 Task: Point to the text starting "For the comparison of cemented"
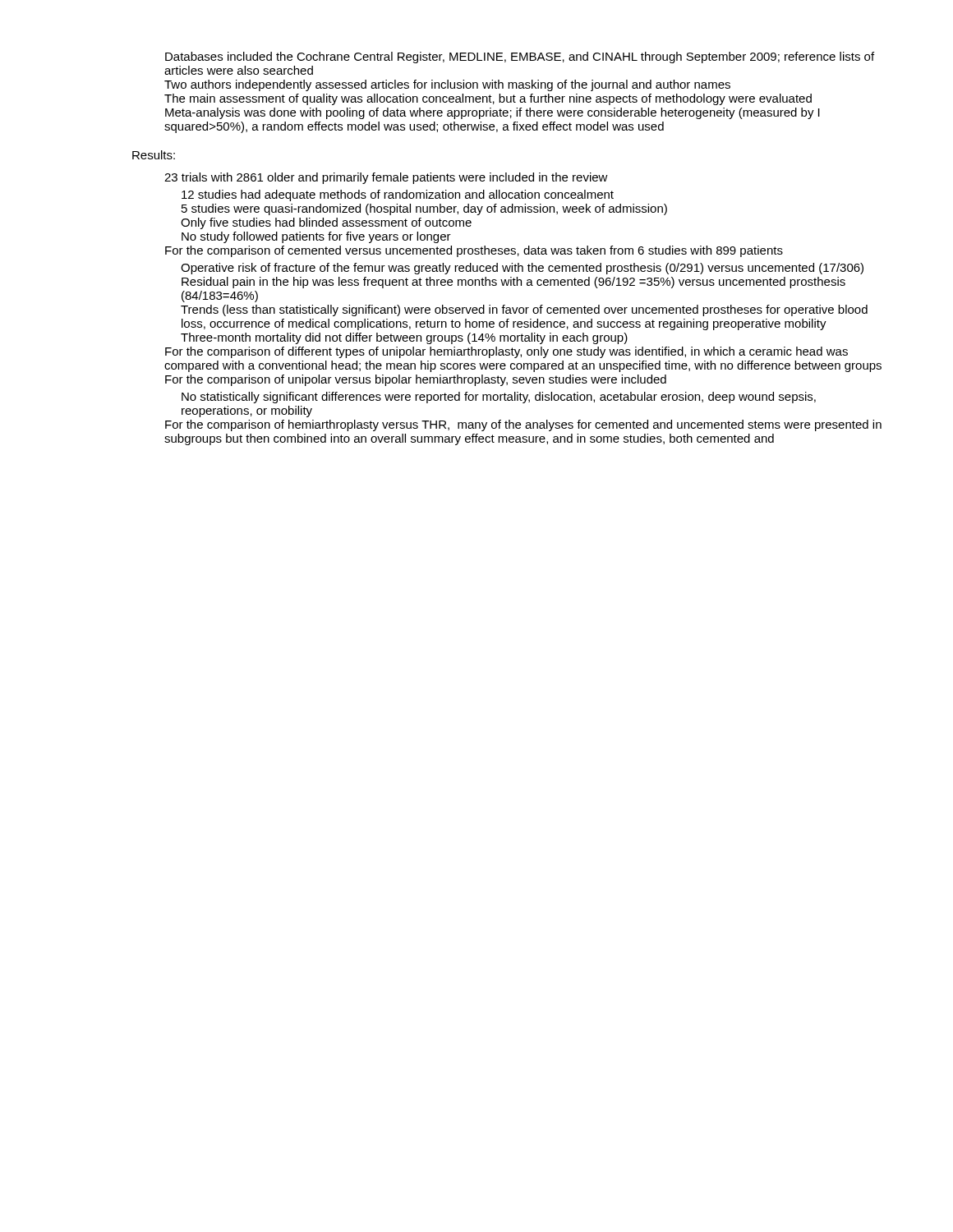[x=526, y=294]
